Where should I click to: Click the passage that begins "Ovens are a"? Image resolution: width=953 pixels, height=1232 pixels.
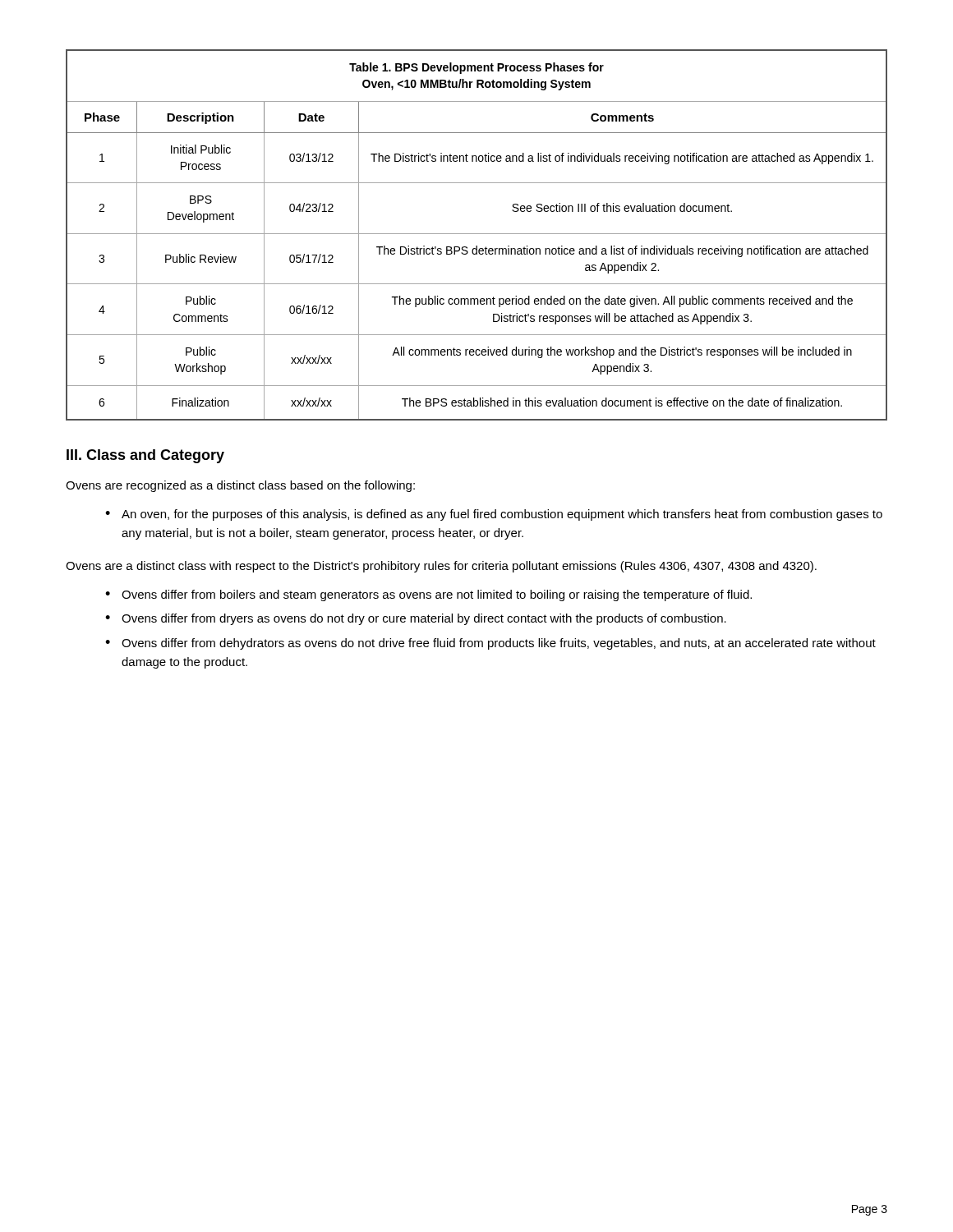click(442, 565)
